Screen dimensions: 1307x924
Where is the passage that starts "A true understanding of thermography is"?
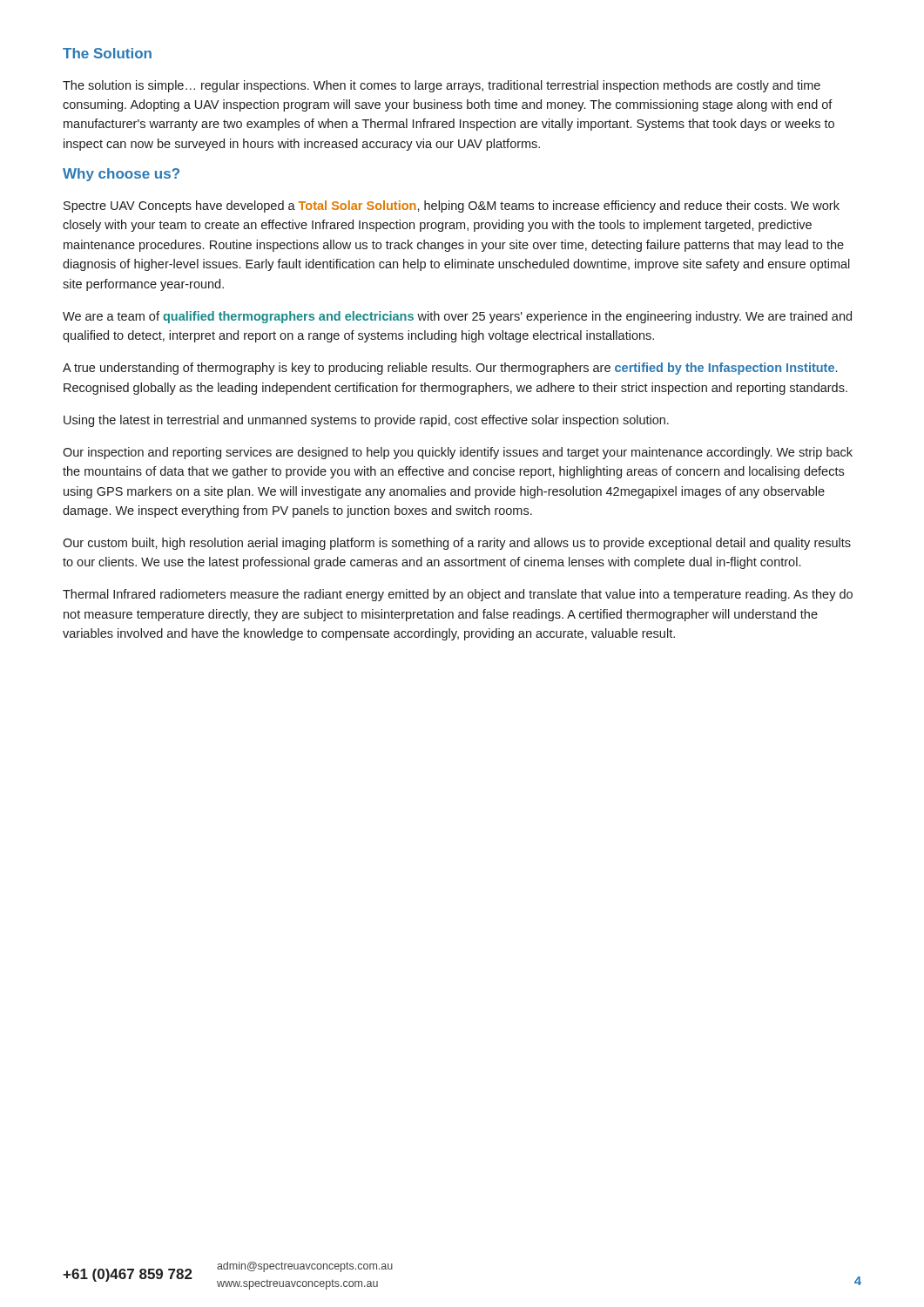click(x=462, y=378)
